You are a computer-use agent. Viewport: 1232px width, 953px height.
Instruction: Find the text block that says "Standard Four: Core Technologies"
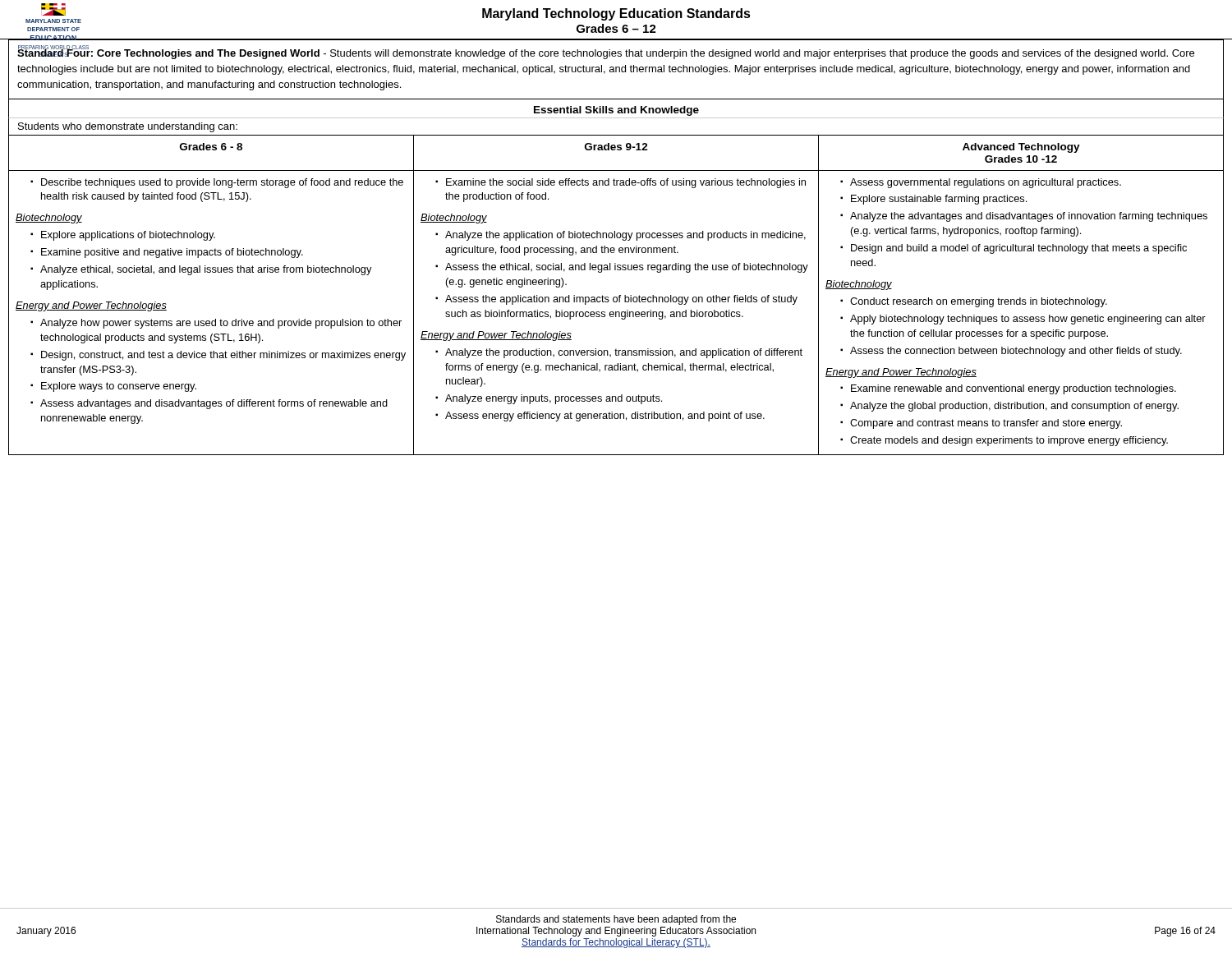pyautogui.click(x=606, y=68)
